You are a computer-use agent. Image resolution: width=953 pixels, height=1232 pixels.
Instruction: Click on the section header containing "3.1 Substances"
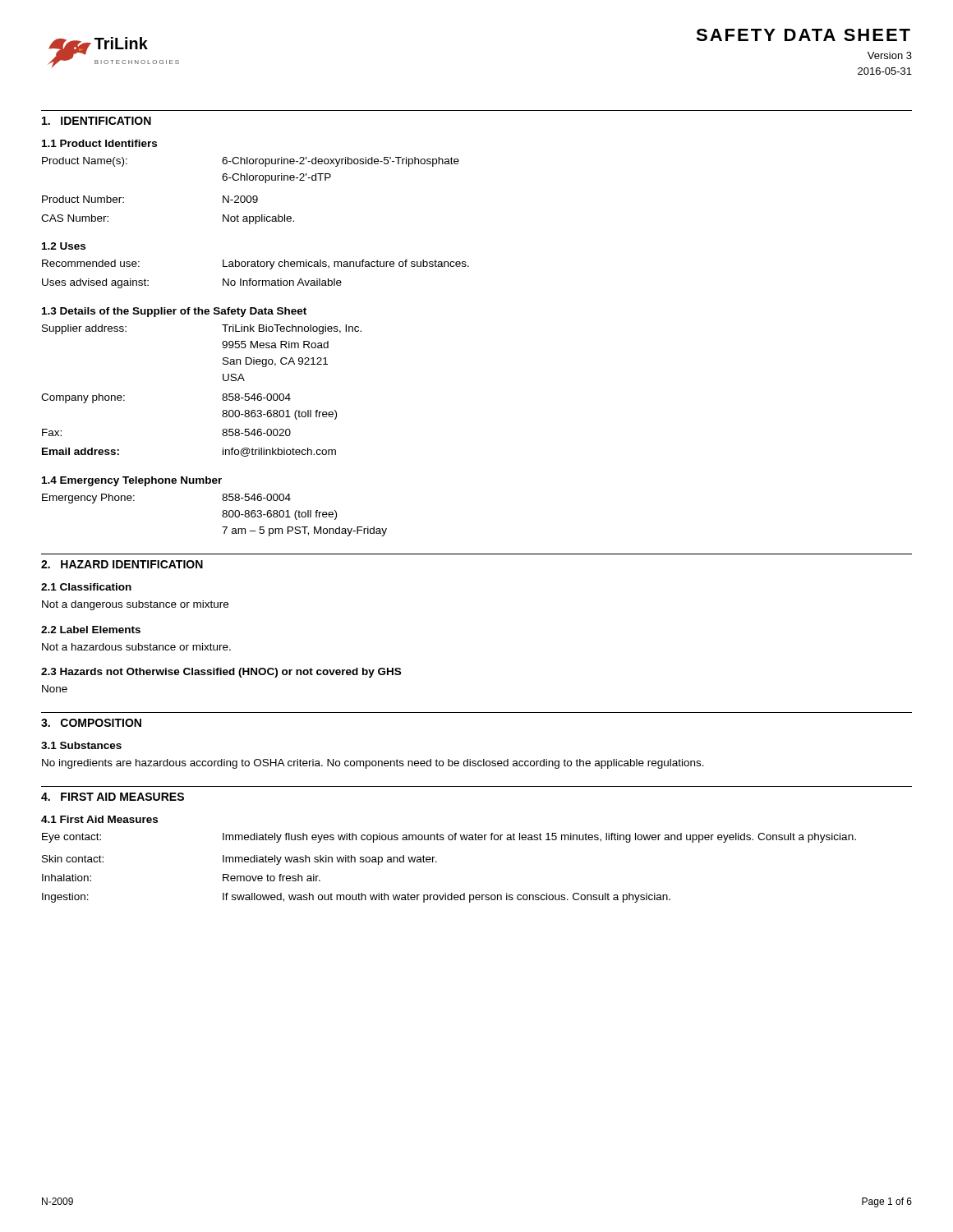coord(81,745)
